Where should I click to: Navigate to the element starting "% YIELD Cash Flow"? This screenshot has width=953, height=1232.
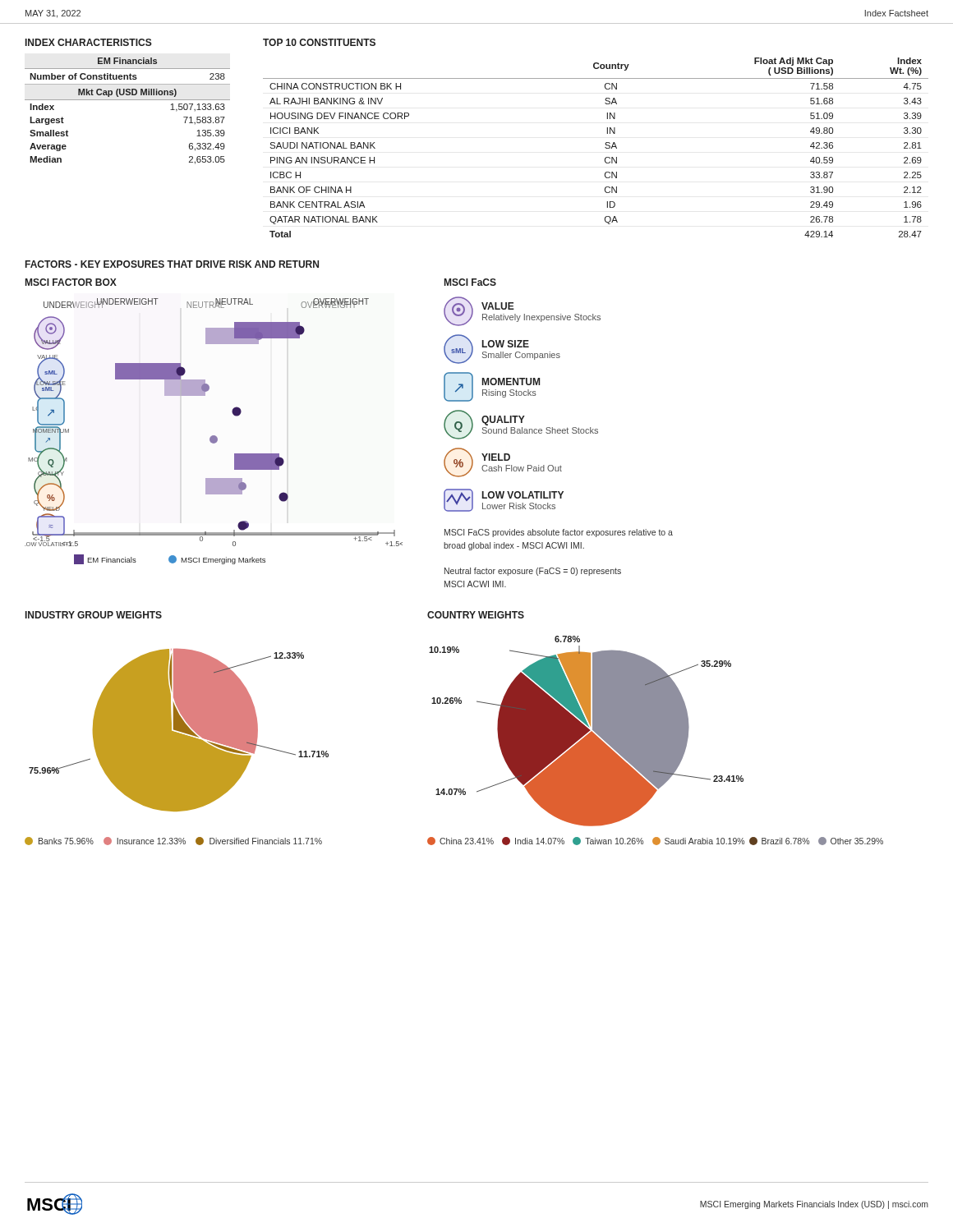[503, 462]
